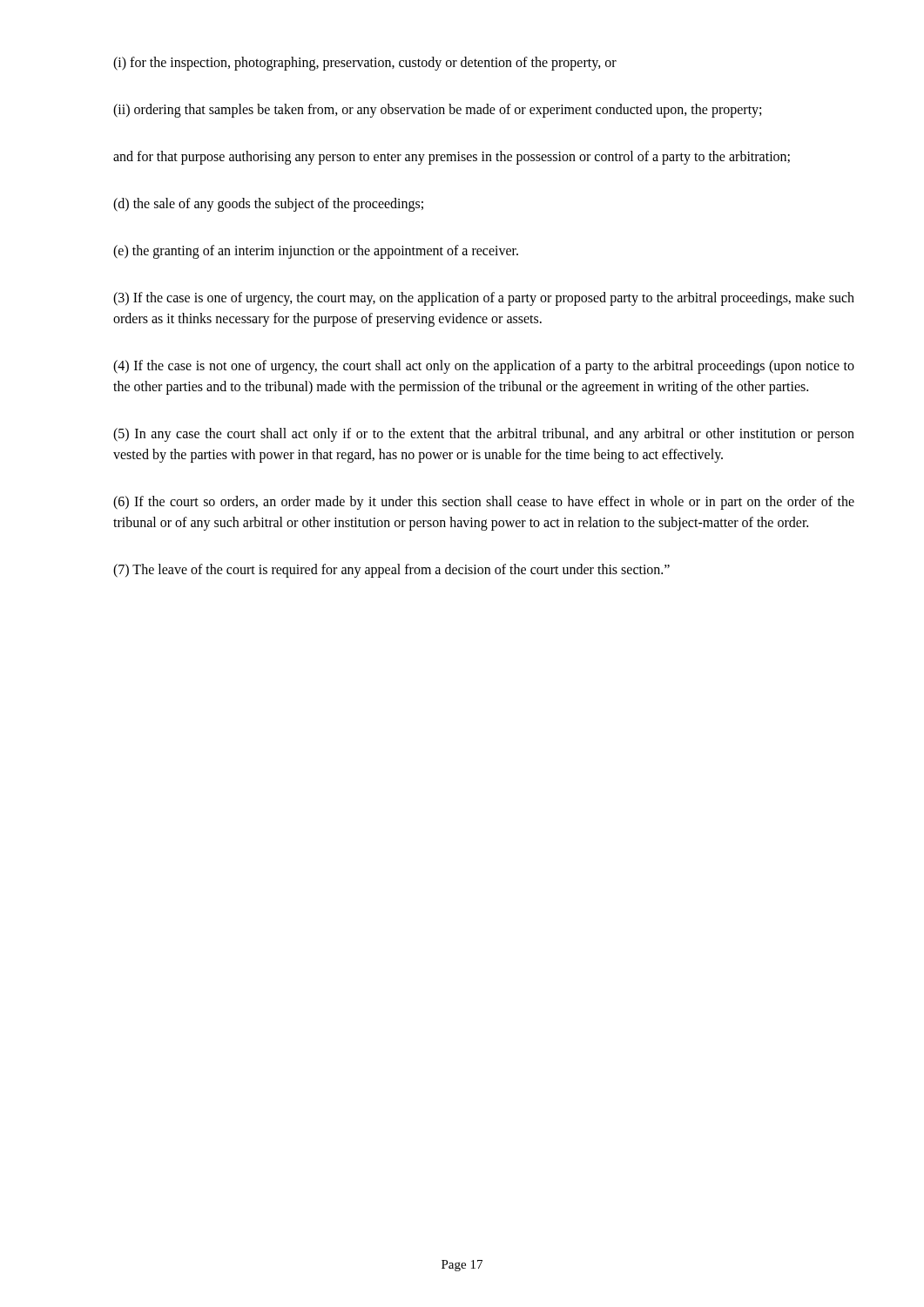Viewport: 924px width, 1307px height.
Task: Select the text block with the text "(5) In any case the"
Action: click(x=484, y=444)
